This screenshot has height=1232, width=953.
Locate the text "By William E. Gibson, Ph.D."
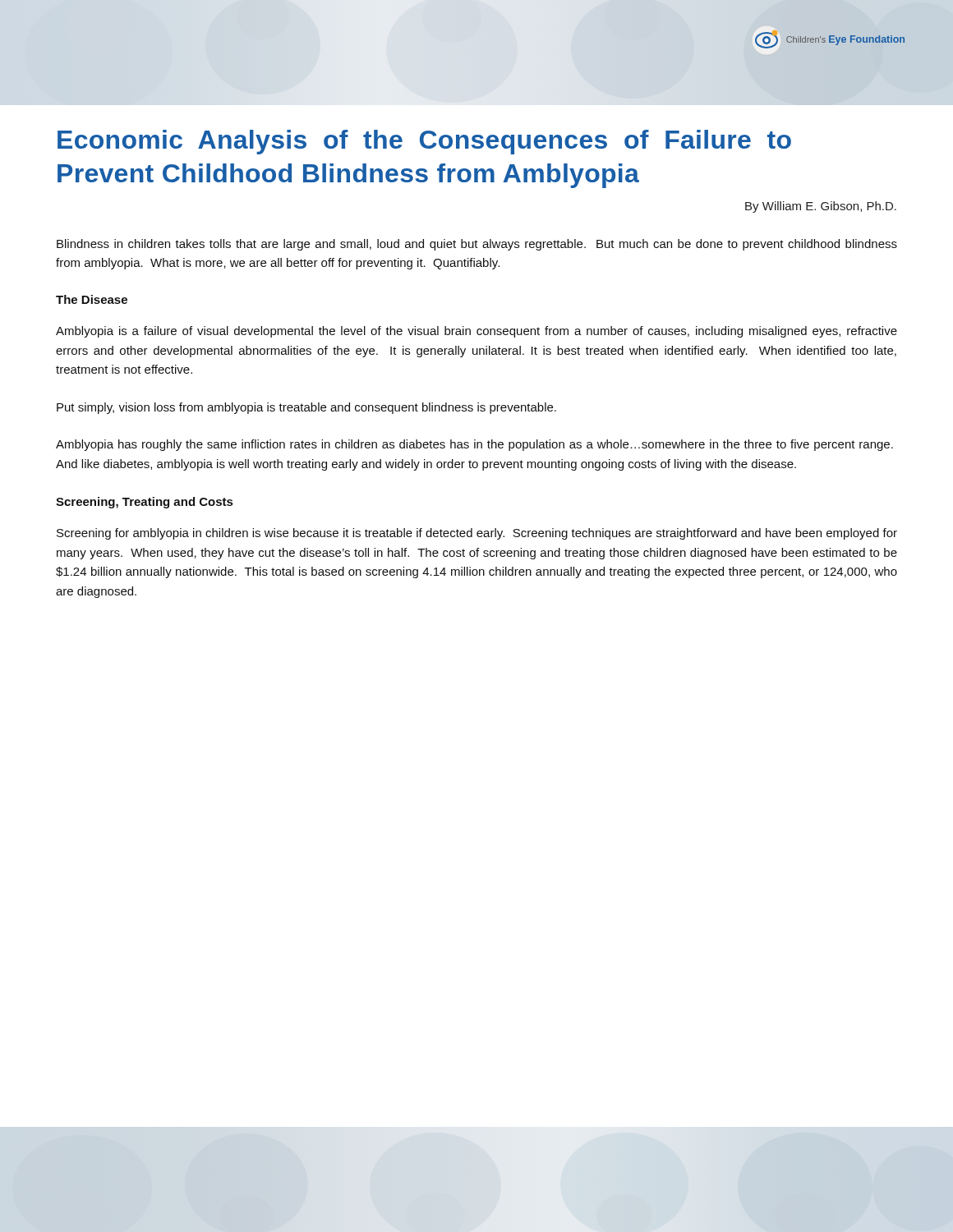tap(821, 206)
